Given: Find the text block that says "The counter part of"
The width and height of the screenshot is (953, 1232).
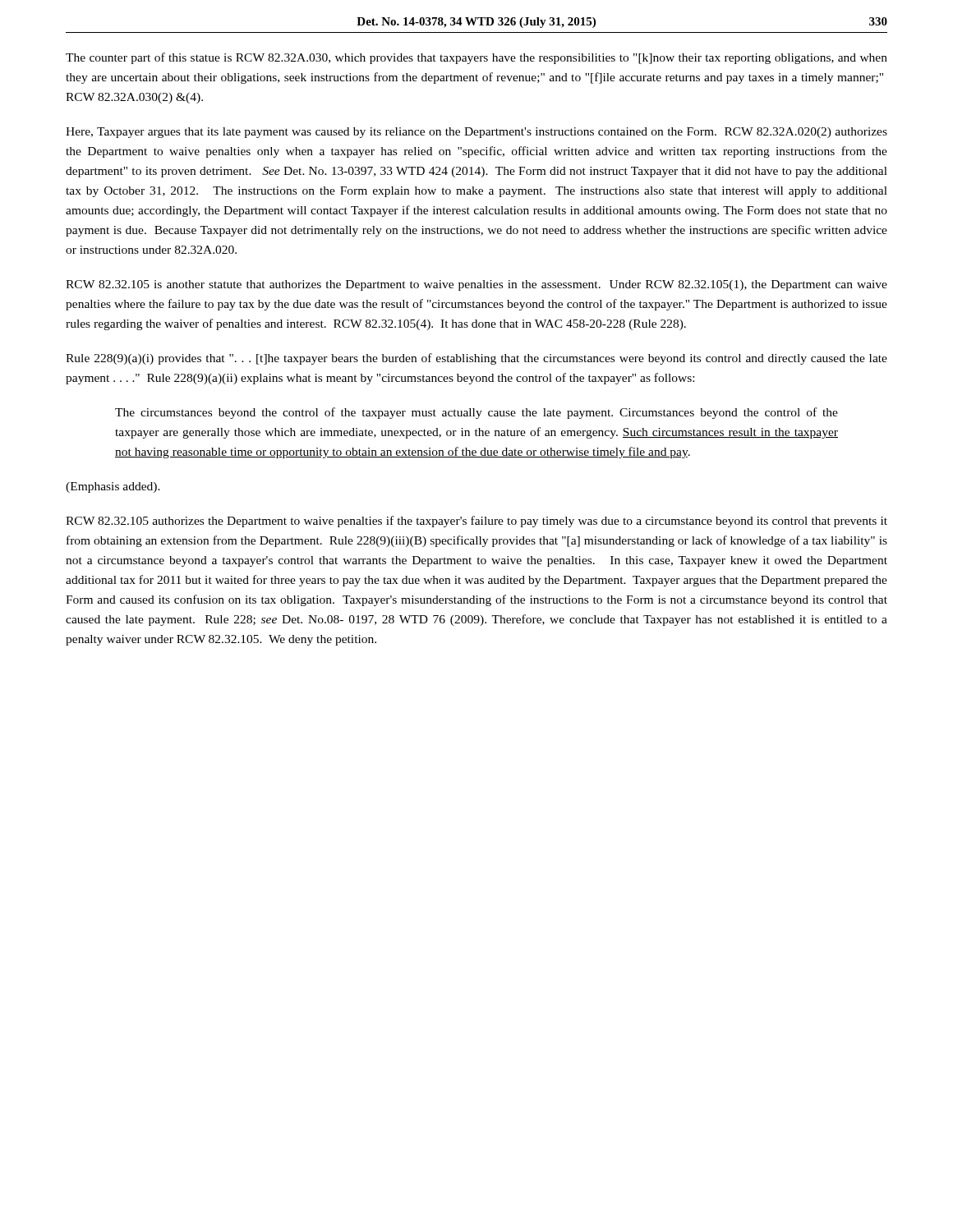Looking at the screenshot, I should point(476,77).
